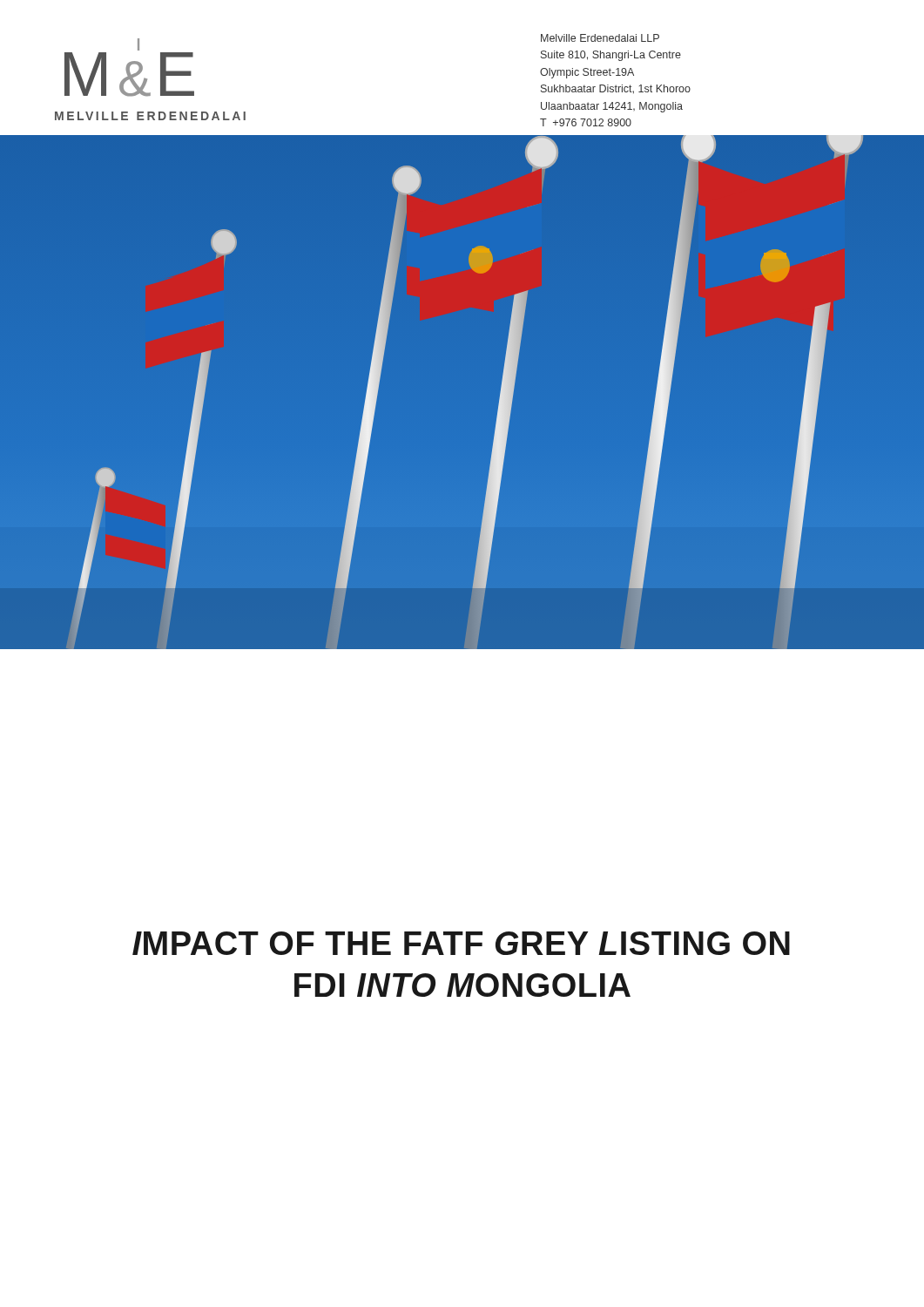
Task: Find the photo
Action: 462,392
